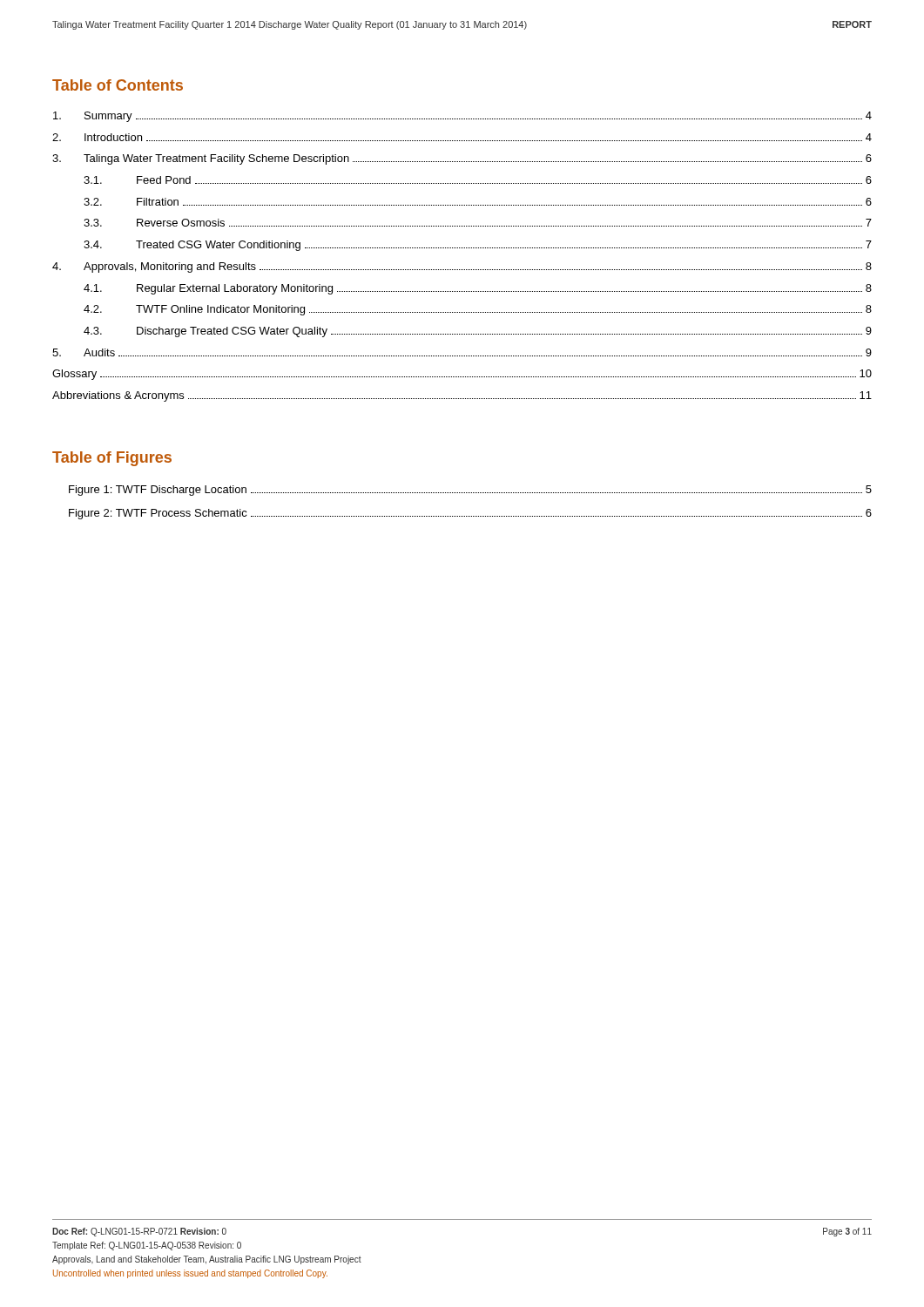Select the text block starting "Table of Contents"

coord(118,85)
